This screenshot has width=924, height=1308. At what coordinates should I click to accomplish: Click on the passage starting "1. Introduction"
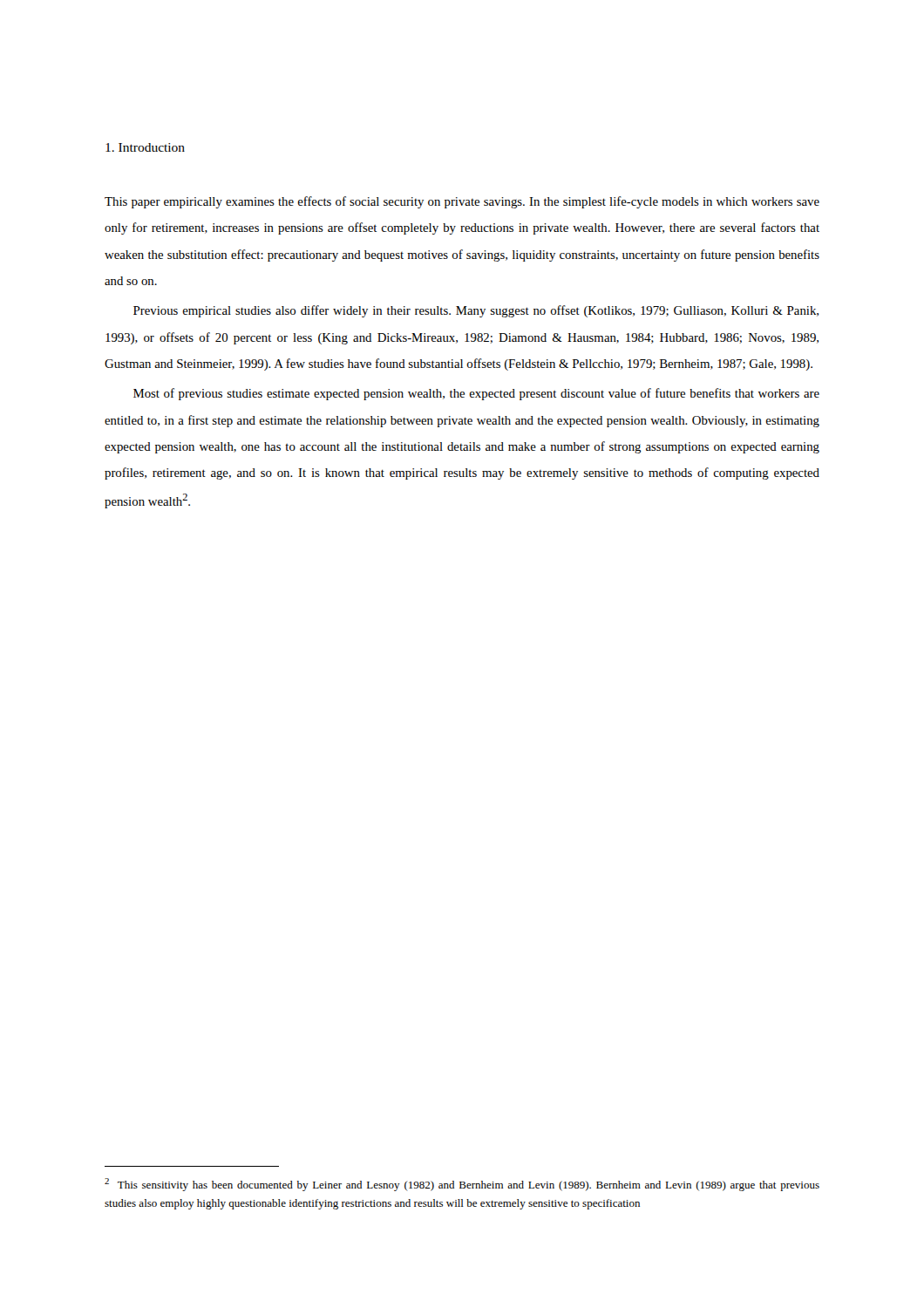(145, 147)
